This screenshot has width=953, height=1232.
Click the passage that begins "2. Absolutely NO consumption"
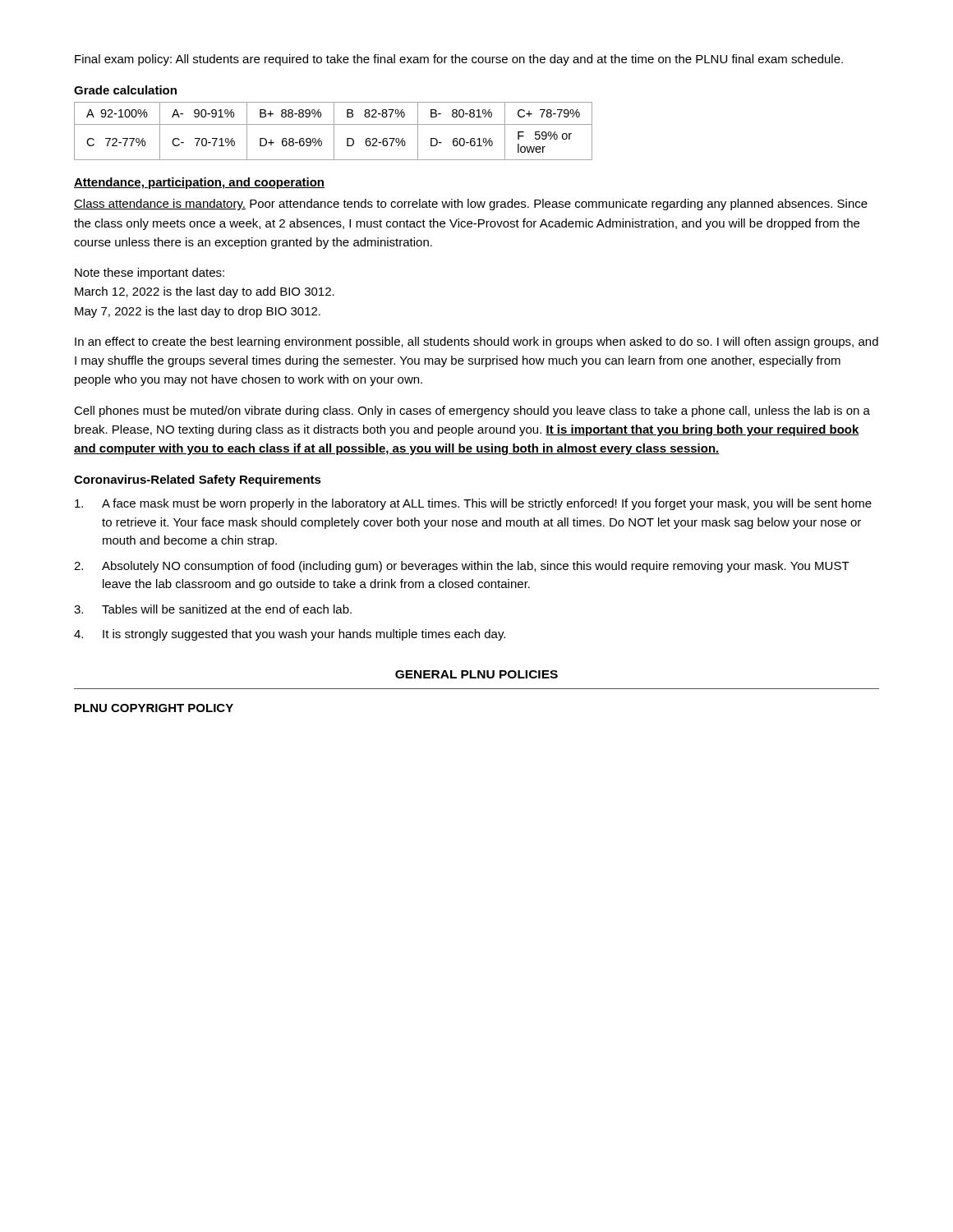point(476,575)
